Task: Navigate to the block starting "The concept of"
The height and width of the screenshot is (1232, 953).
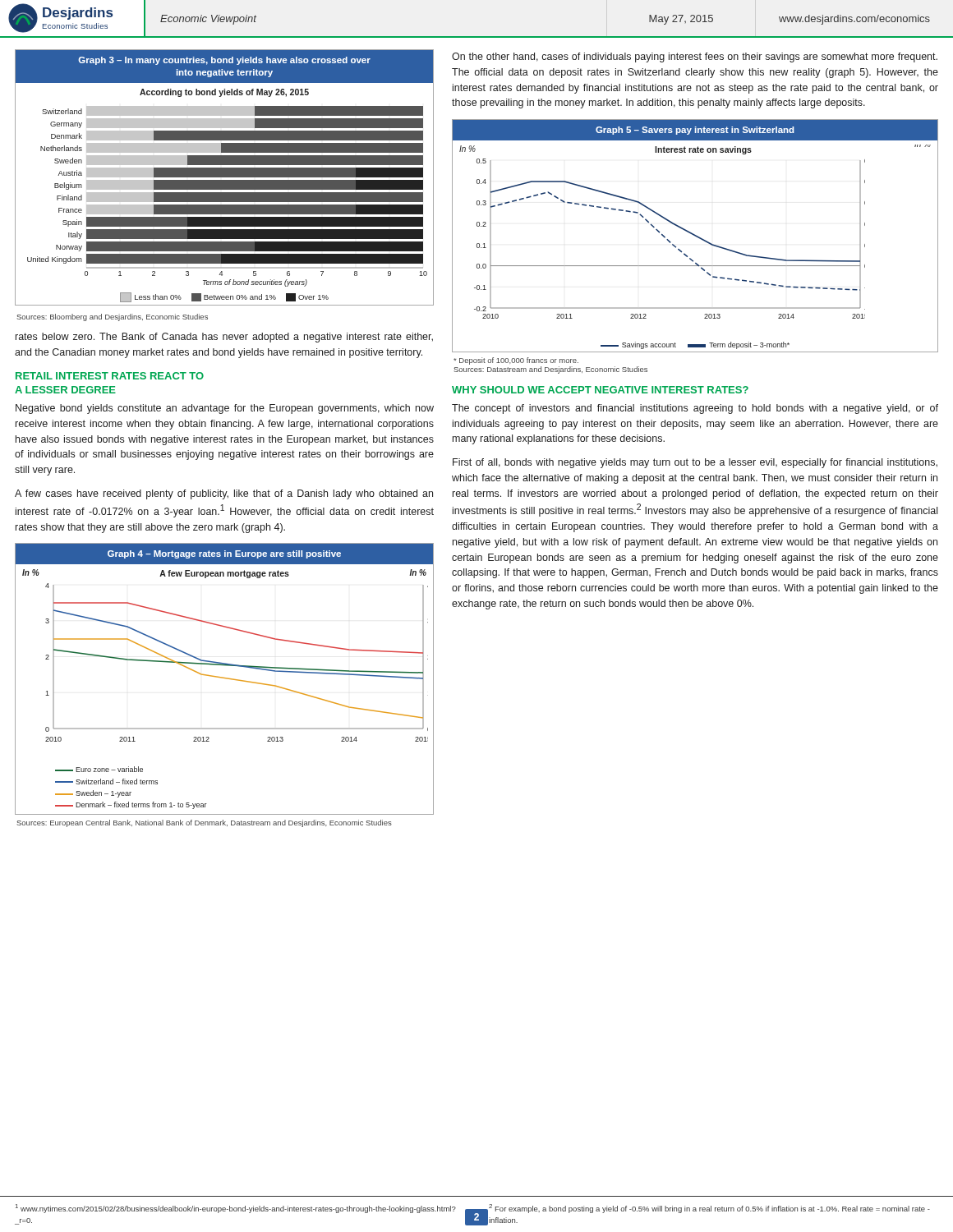Action: click(x=695, y=424)
